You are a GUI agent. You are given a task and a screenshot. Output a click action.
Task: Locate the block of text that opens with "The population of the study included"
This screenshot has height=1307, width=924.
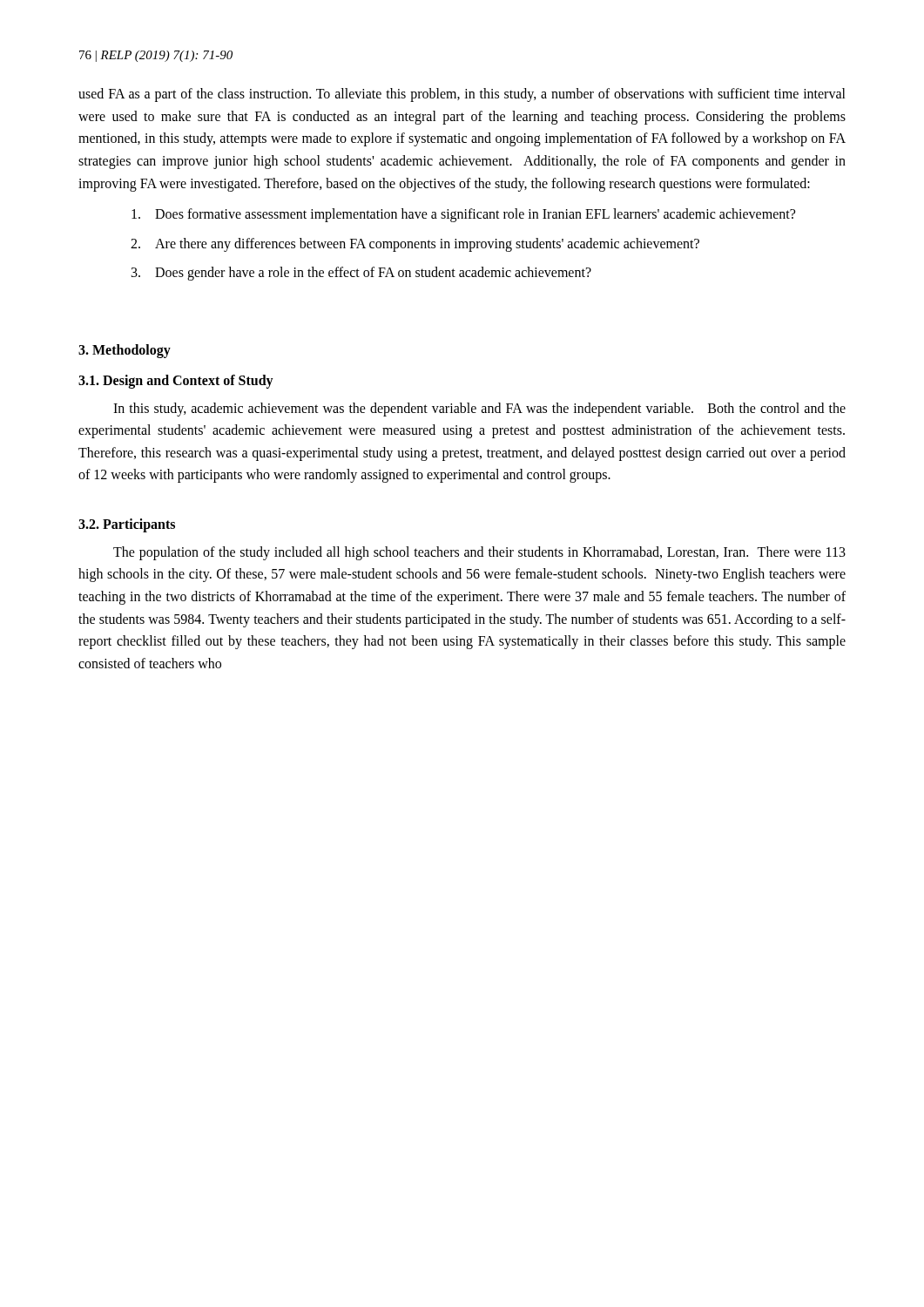tap(462, 608)
